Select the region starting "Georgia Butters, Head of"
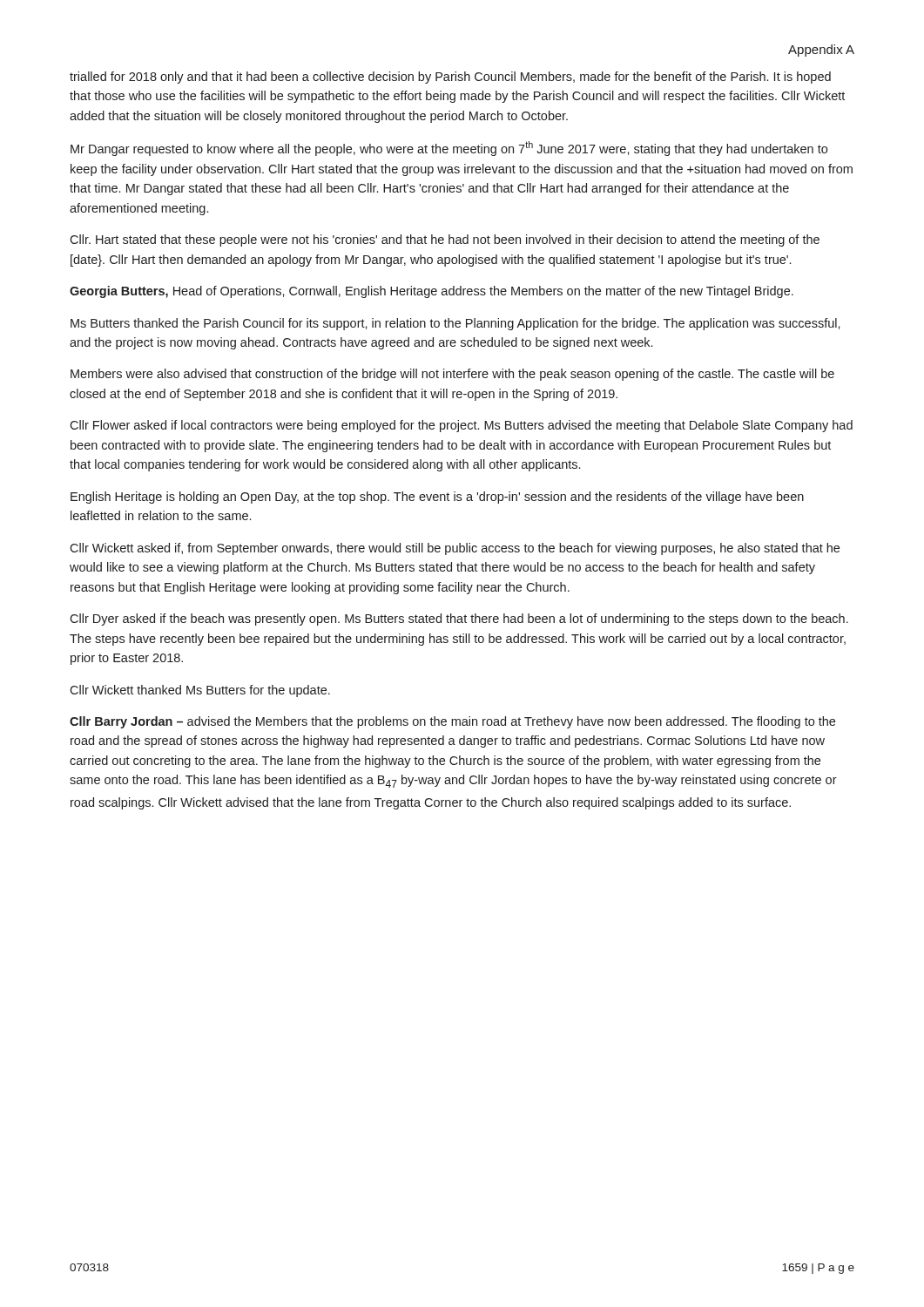The height and width of the screenshot is (1307, 924). (432, 291)
